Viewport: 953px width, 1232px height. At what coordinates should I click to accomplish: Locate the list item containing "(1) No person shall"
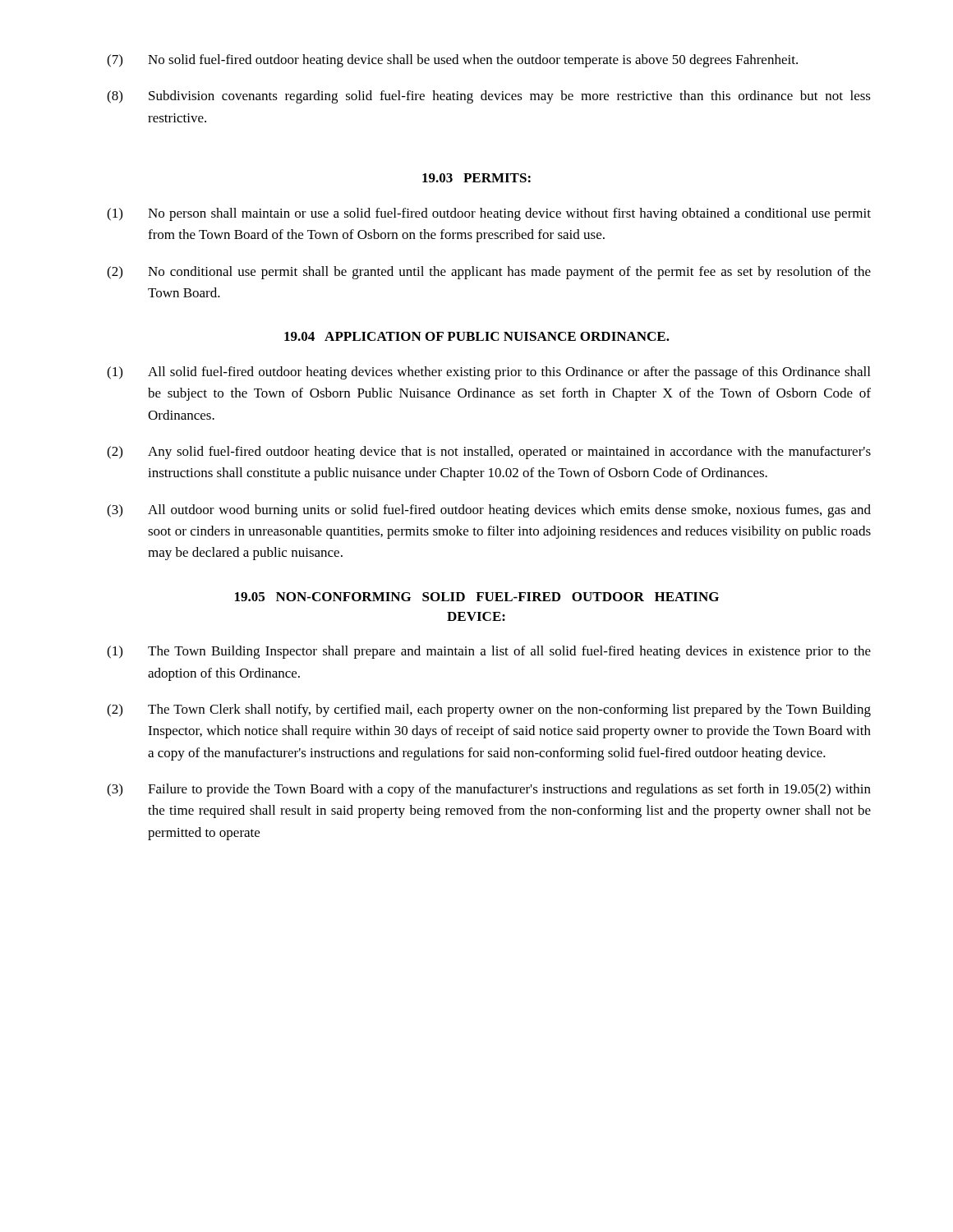[x=476, y=224]
